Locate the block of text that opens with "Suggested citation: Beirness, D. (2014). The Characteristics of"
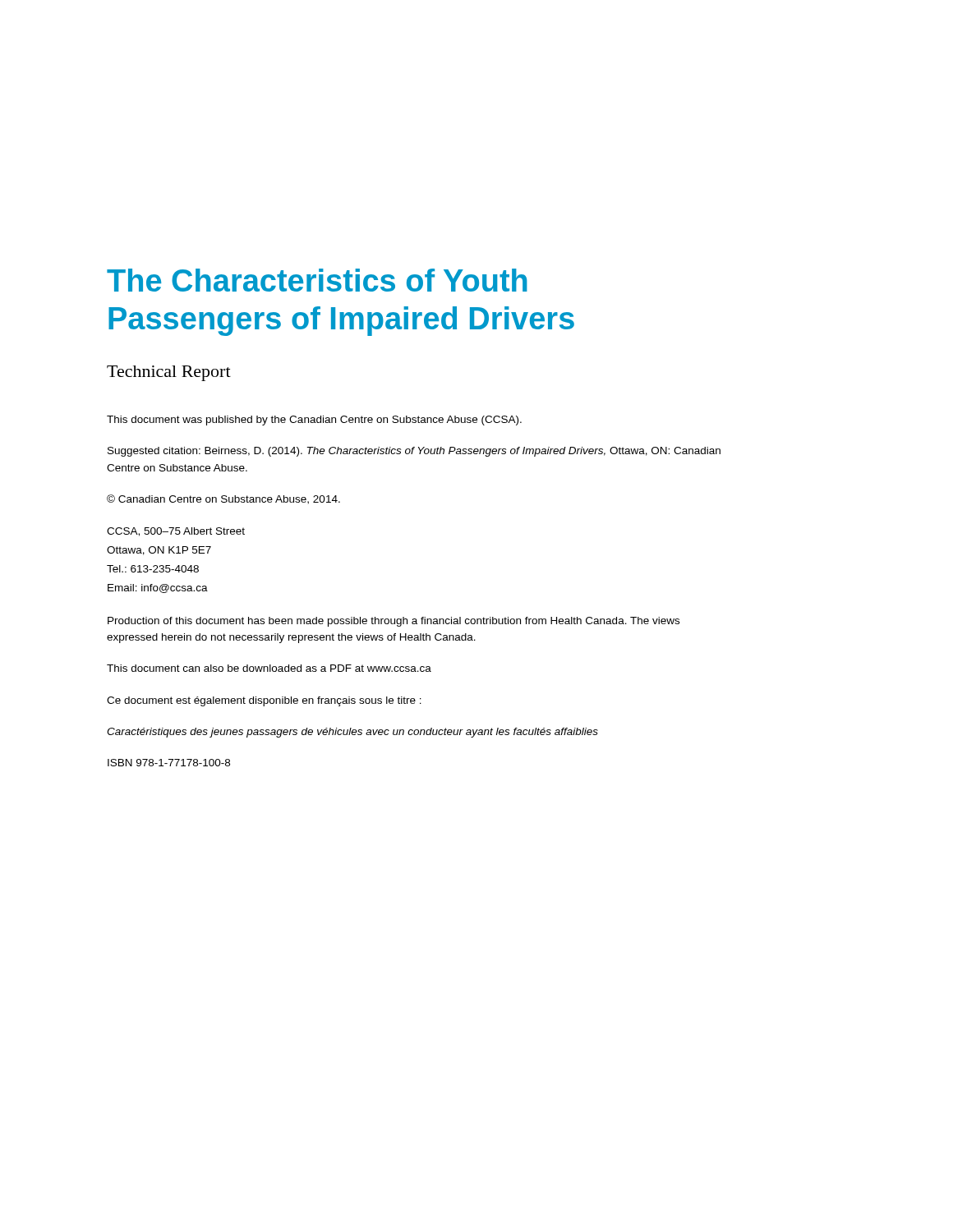The height and width of the screenshot is (1232, 953). (419, 460)
